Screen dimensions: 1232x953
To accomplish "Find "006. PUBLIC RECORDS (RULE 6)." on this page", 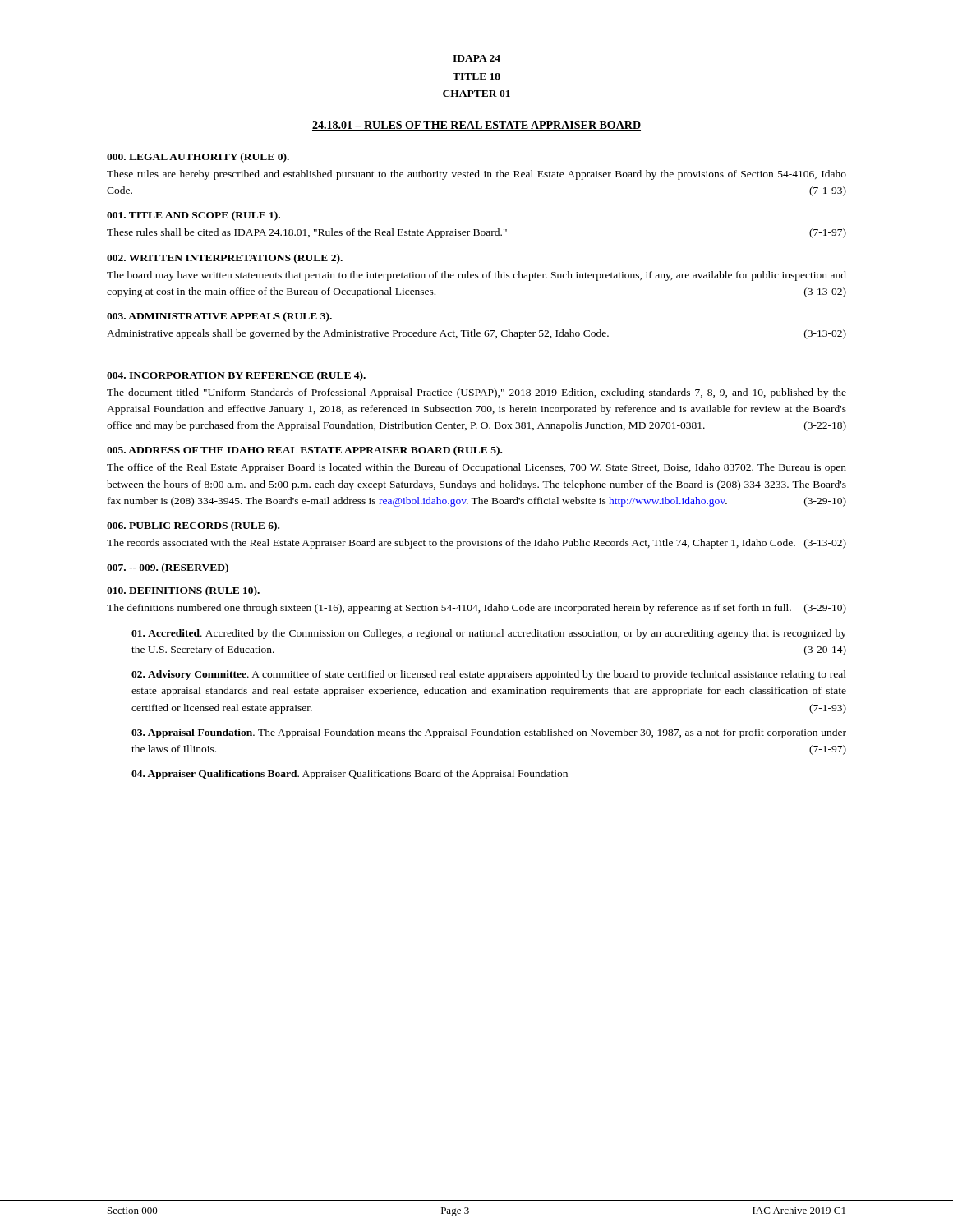I will [x=193, y=525].
